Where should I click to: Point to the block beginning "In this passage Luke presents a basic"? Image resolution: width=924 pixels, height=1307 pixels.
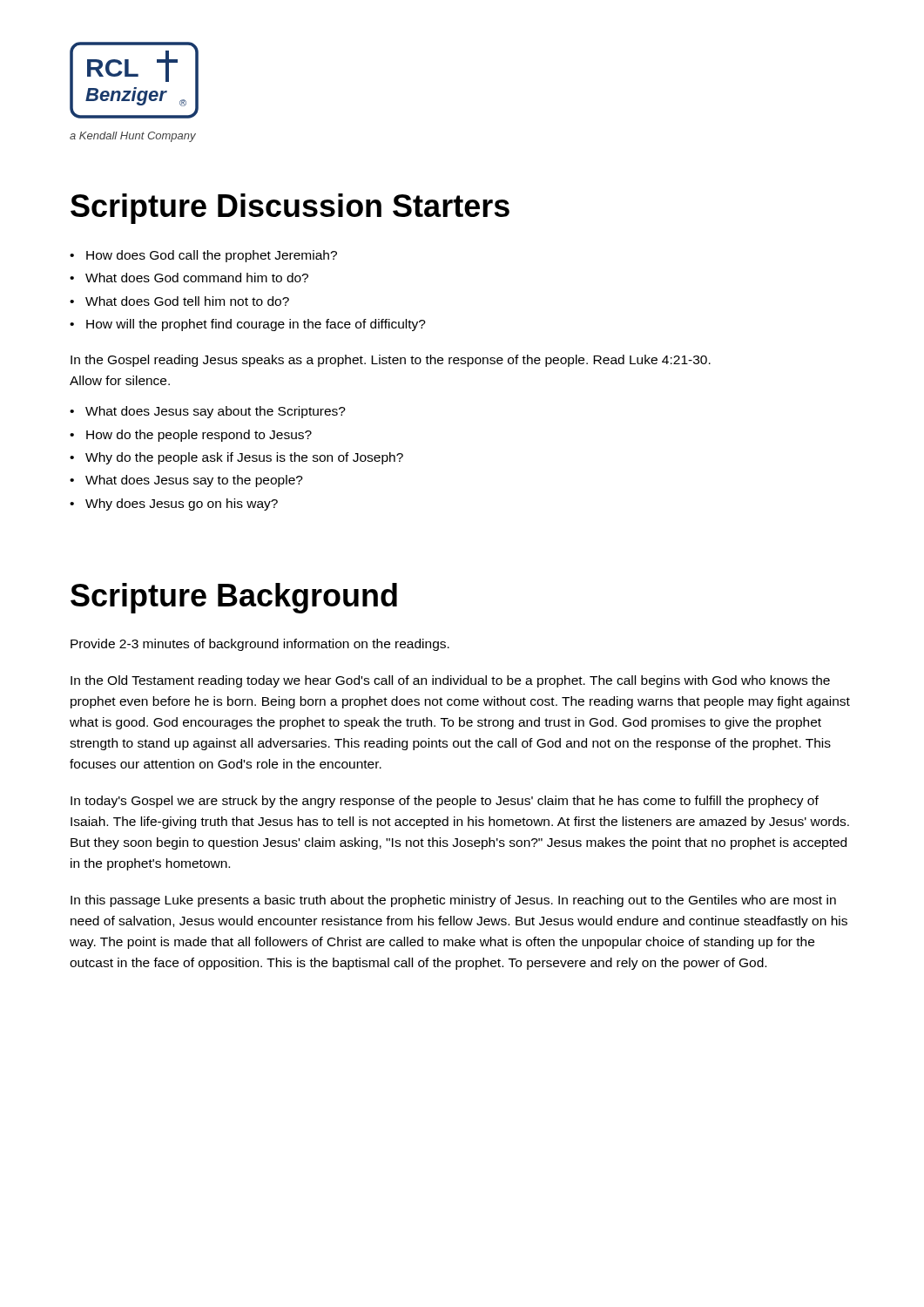tap(459, 931)
